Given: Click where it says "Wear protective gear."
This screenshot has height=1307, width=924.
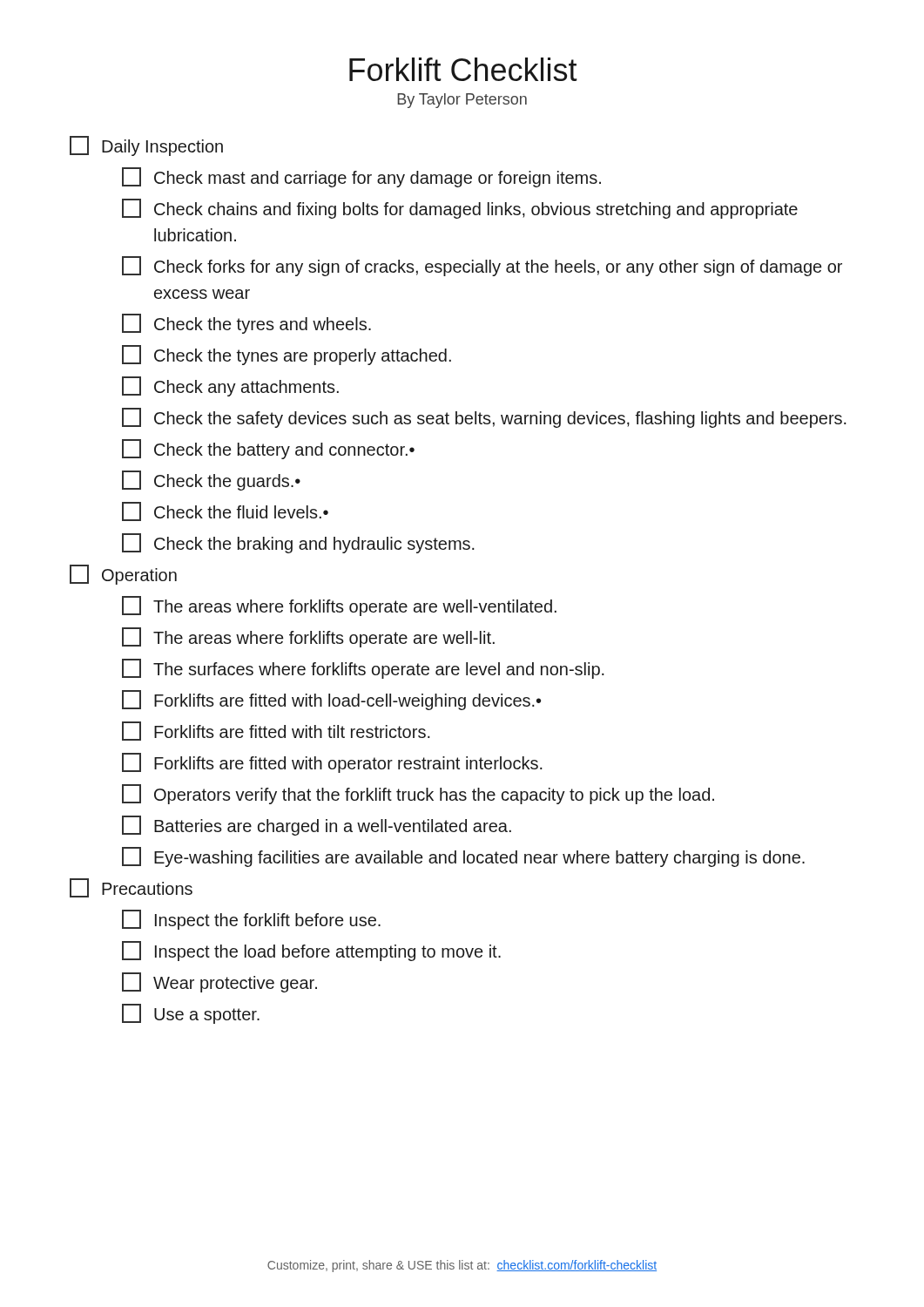Looking at the screenshot, I should pyautogui.click(x=219, y=982).
